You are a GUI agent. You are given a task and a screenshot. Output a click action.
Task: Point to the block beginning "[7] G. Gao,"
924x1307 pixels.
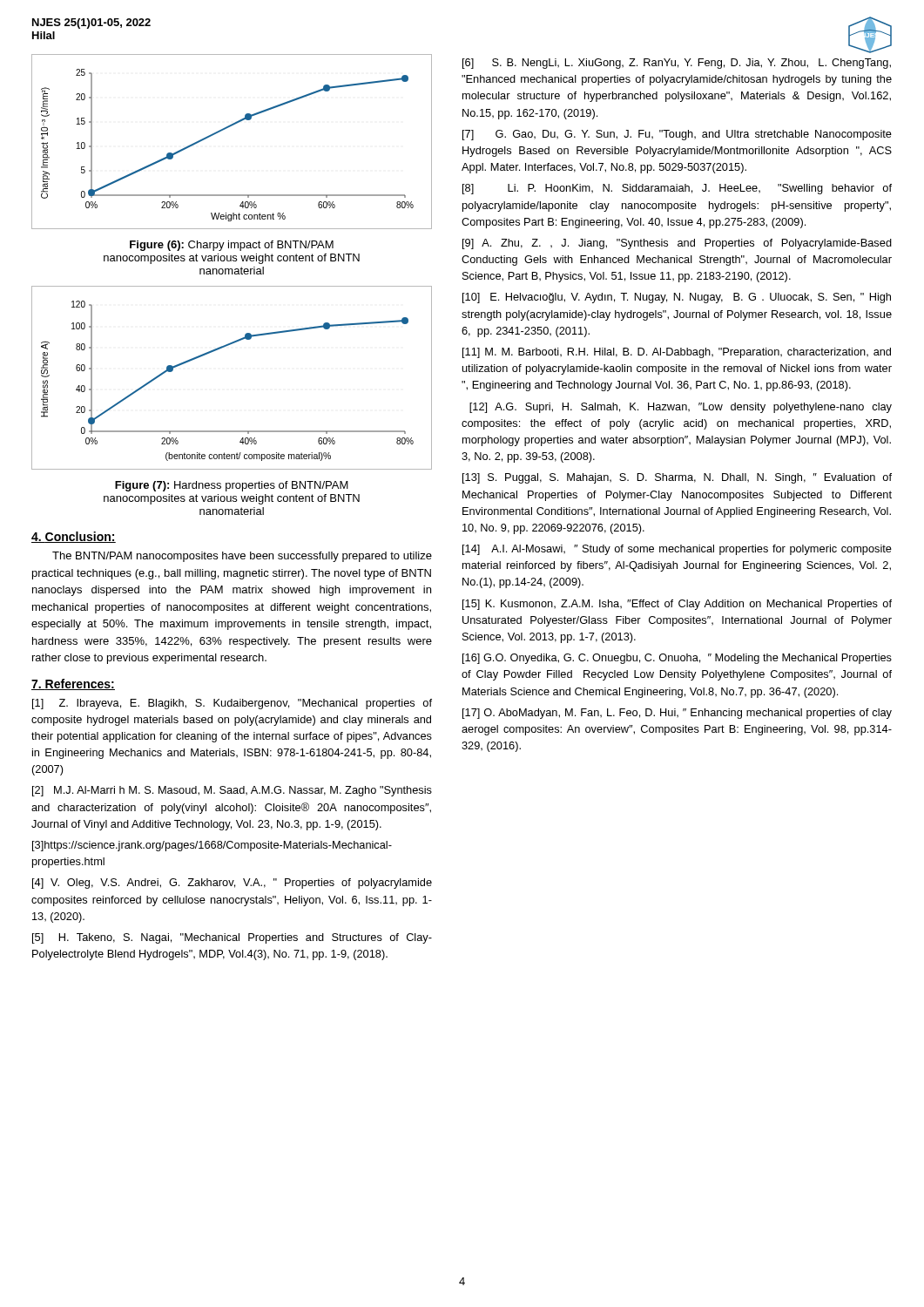(x=677, y=150)
